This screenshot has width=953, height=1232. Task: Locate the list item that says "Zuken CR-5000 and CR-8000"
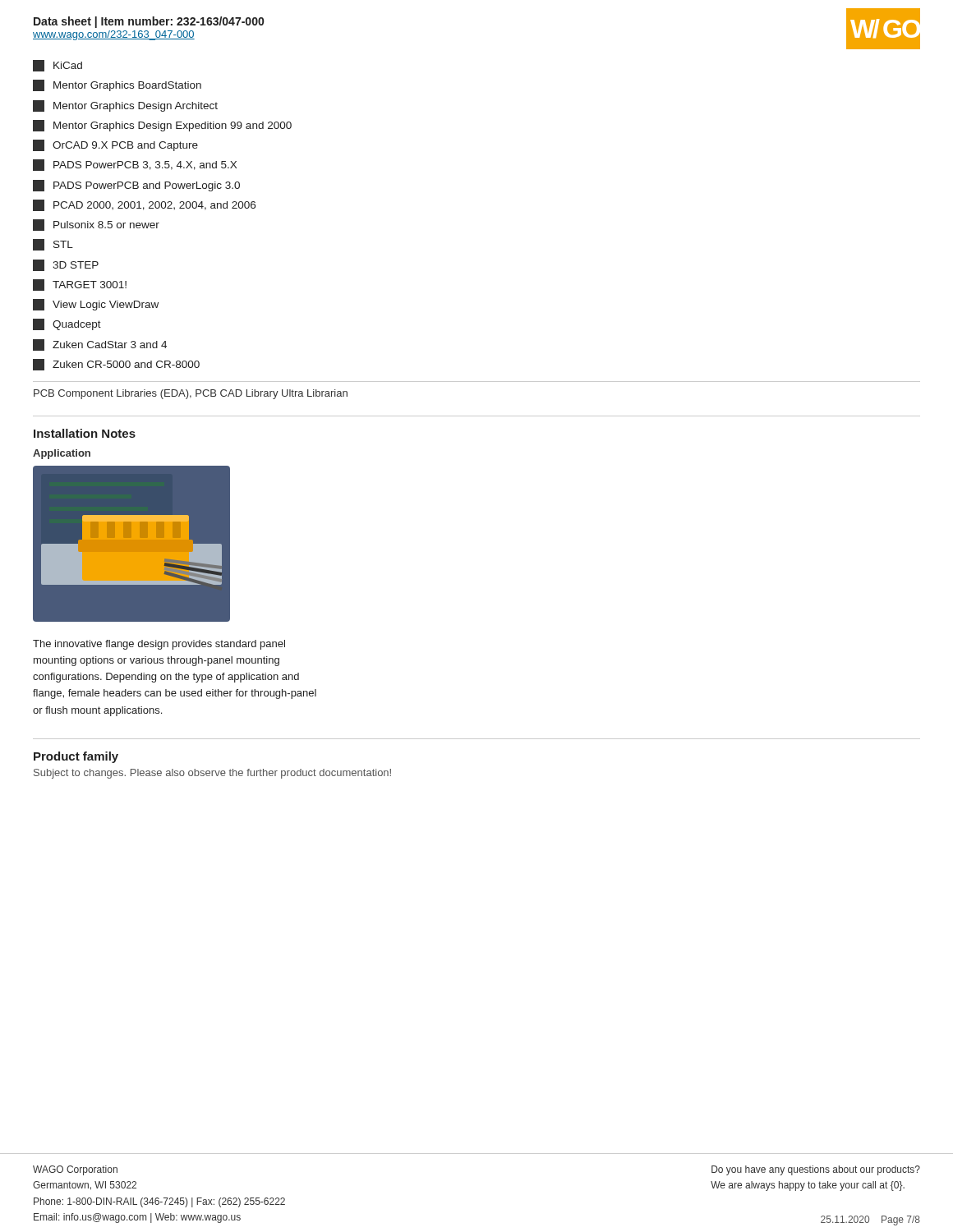(x=116, y=365)
